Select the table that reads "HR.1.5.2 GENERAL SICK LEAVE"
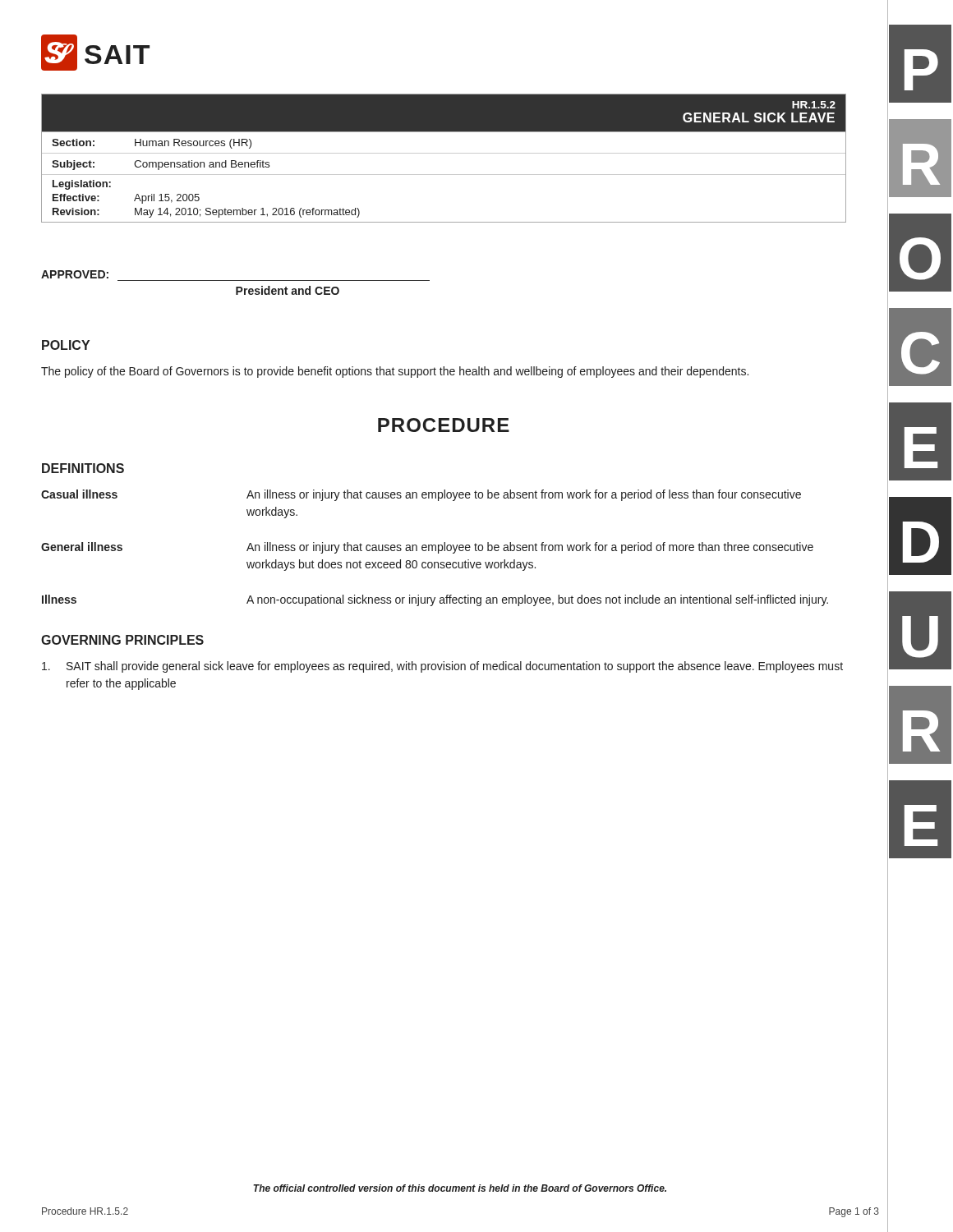The height and width of the screenshot is (1232, 953). pyautogui.click(x=444, y=158)
